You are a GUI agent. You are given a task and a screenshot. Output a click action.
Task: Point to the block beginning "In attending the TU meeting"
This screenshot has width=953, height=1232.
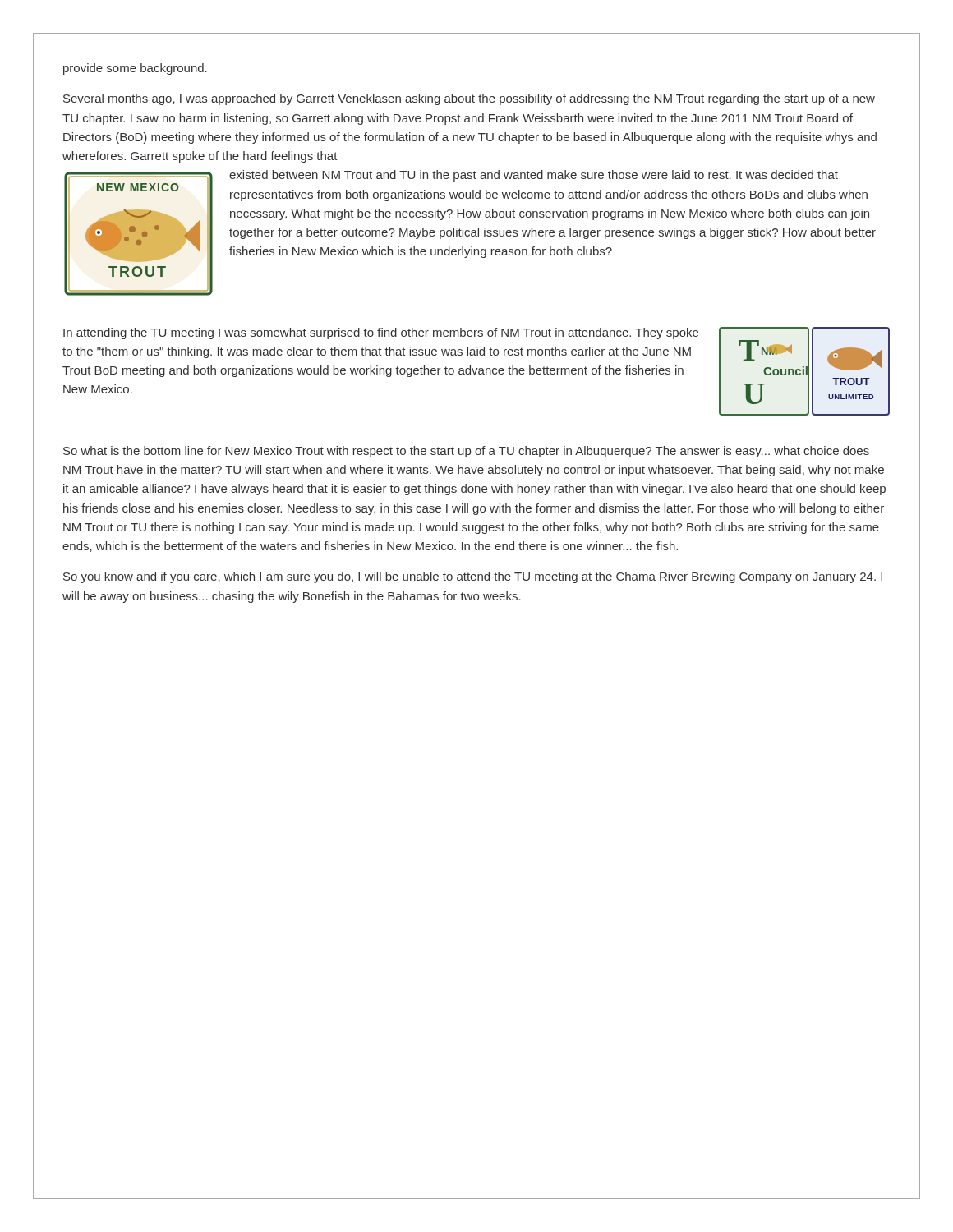tap(381, 360)
